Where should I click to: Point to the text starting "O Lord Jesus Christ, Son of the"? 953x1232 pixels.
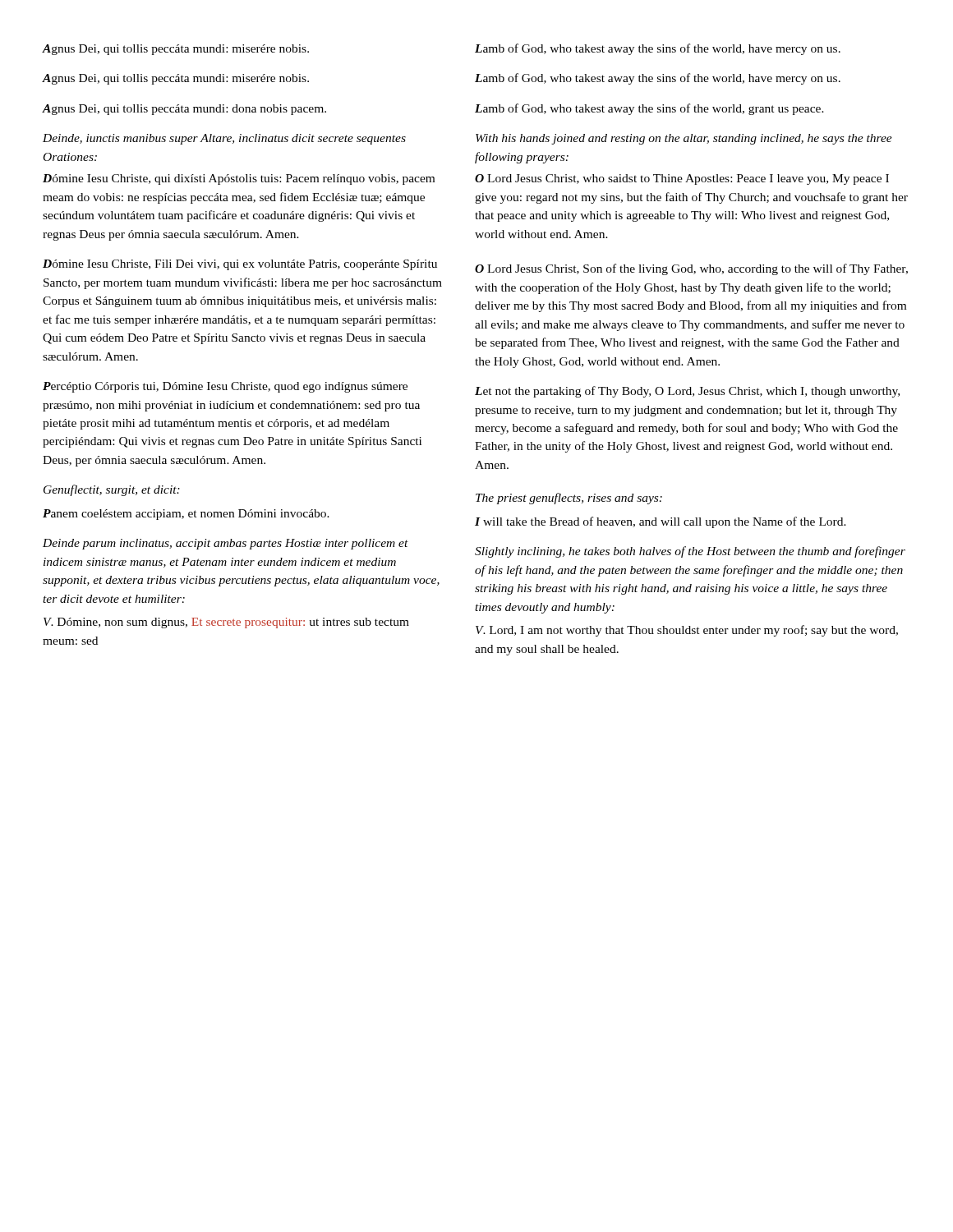693,315
